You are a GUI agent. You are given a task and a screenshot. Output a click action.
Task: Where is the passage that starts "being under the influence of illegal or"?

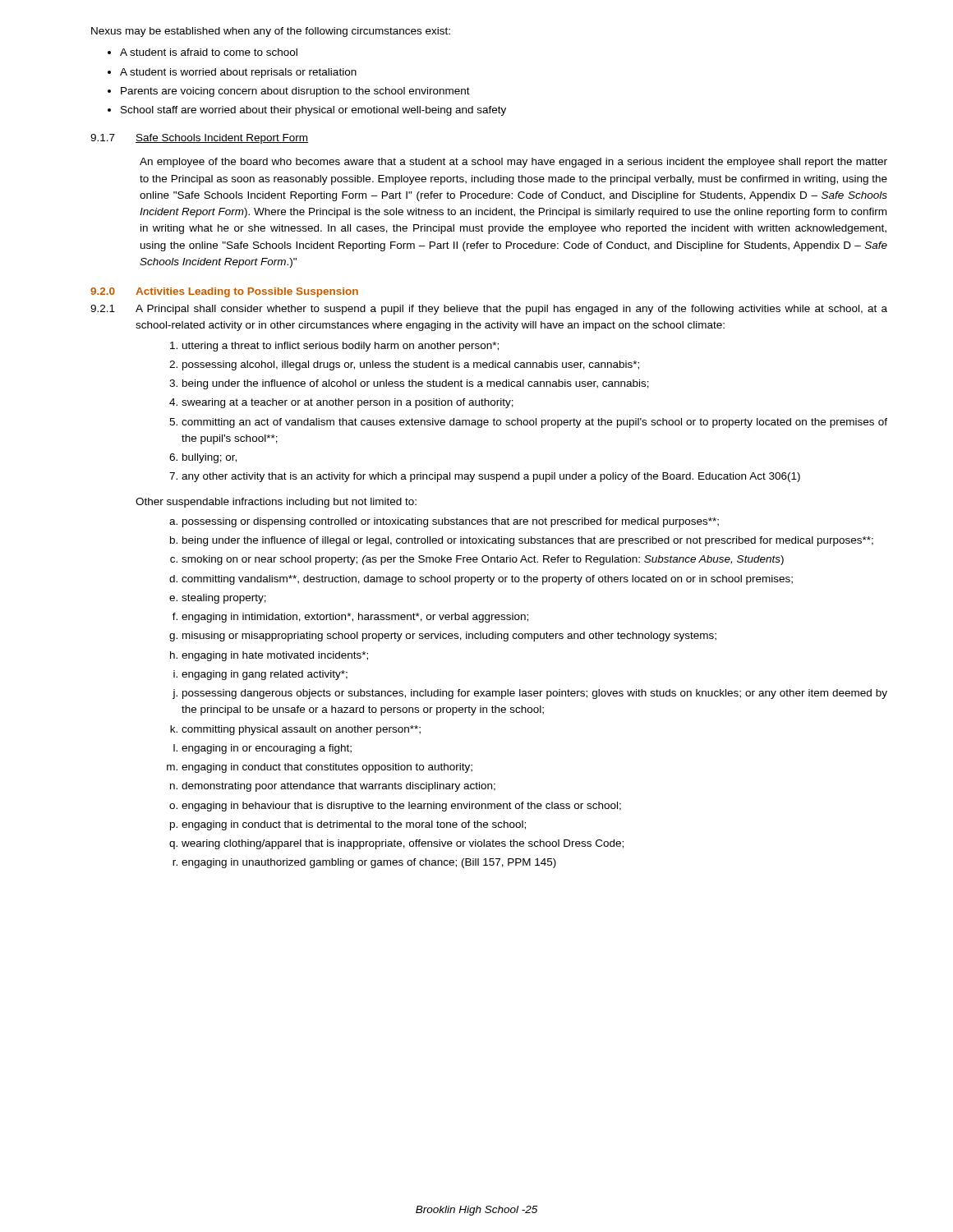pyautogui.click(x=528, y=540)
